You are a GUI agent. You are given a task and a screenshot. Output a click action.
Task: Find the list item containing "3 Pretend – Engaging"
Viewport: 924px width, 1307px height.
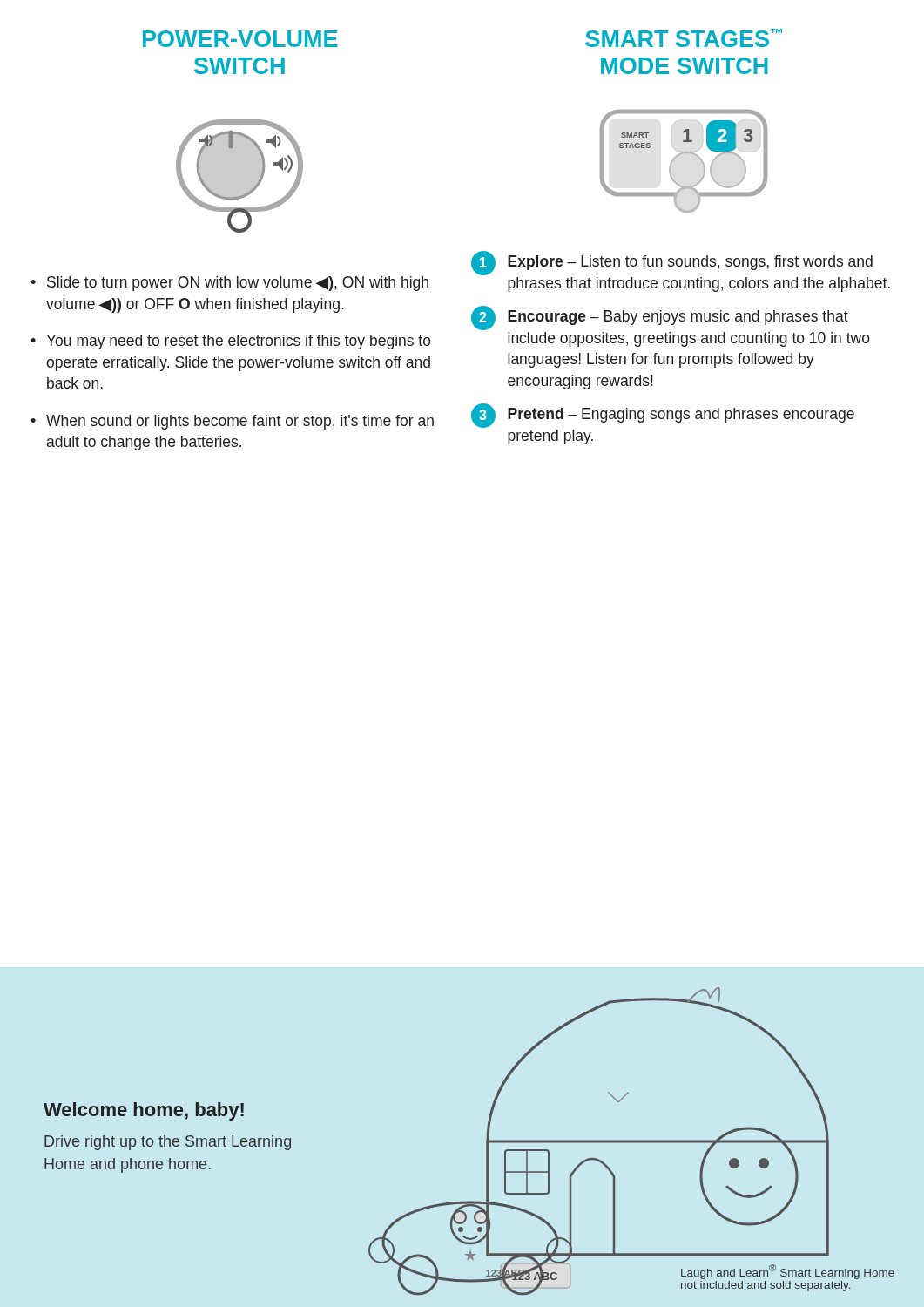[x=663, y=424]
